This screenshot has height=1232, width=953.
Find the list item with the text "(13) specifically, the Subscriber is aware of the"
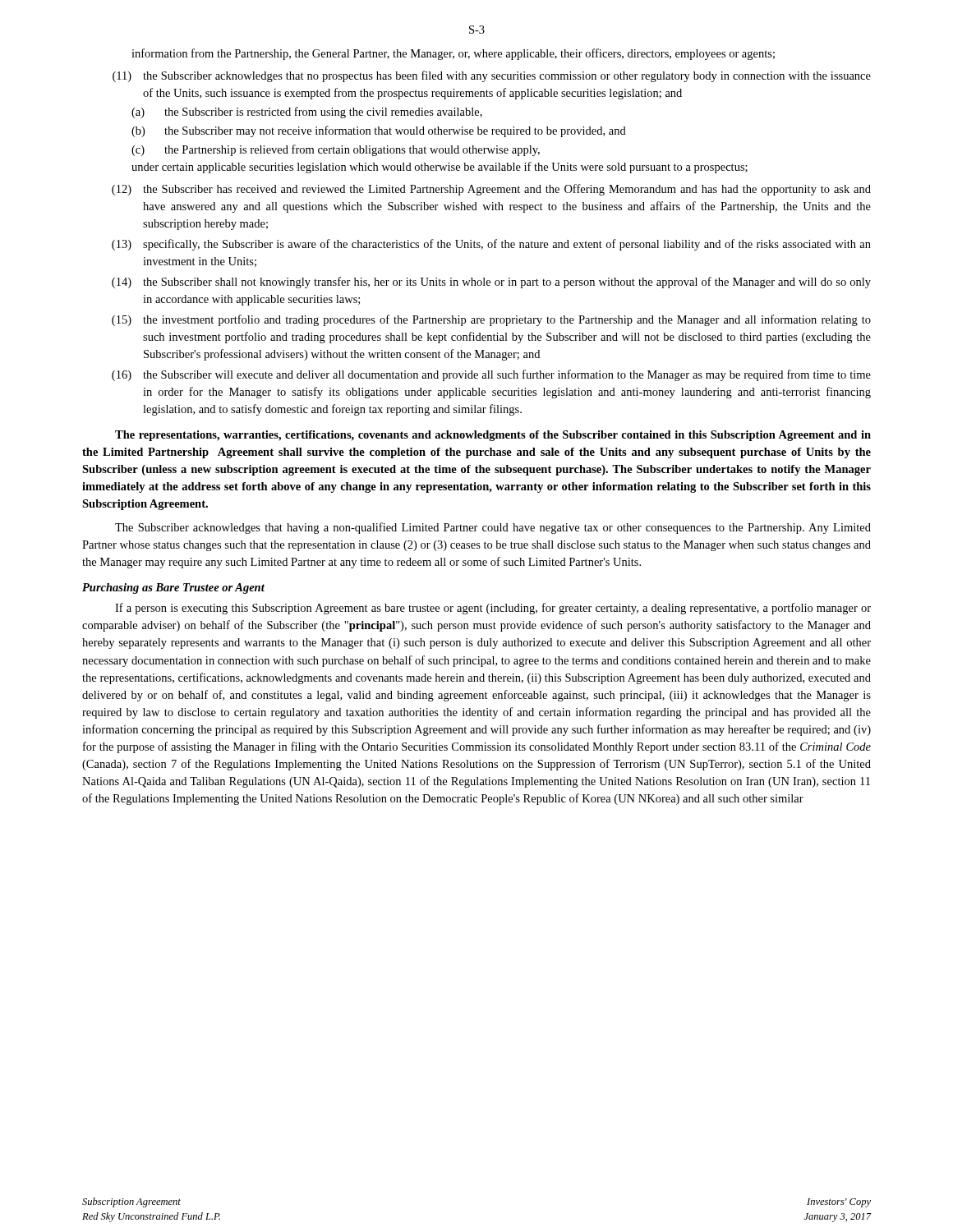(x=476, y=253)
